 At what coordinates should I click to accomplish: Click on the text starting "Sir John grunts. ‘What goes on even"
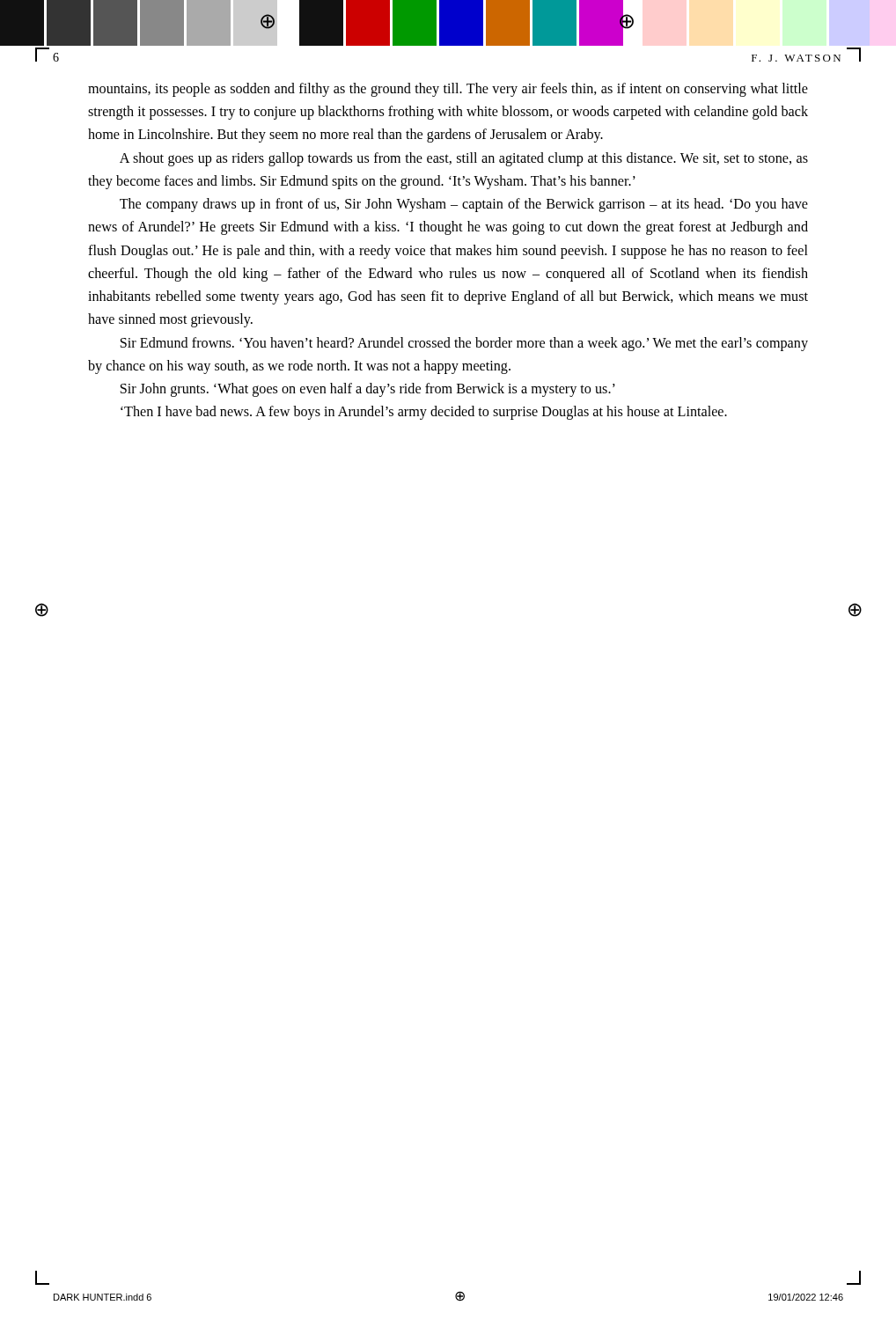[x=448, y=389]
